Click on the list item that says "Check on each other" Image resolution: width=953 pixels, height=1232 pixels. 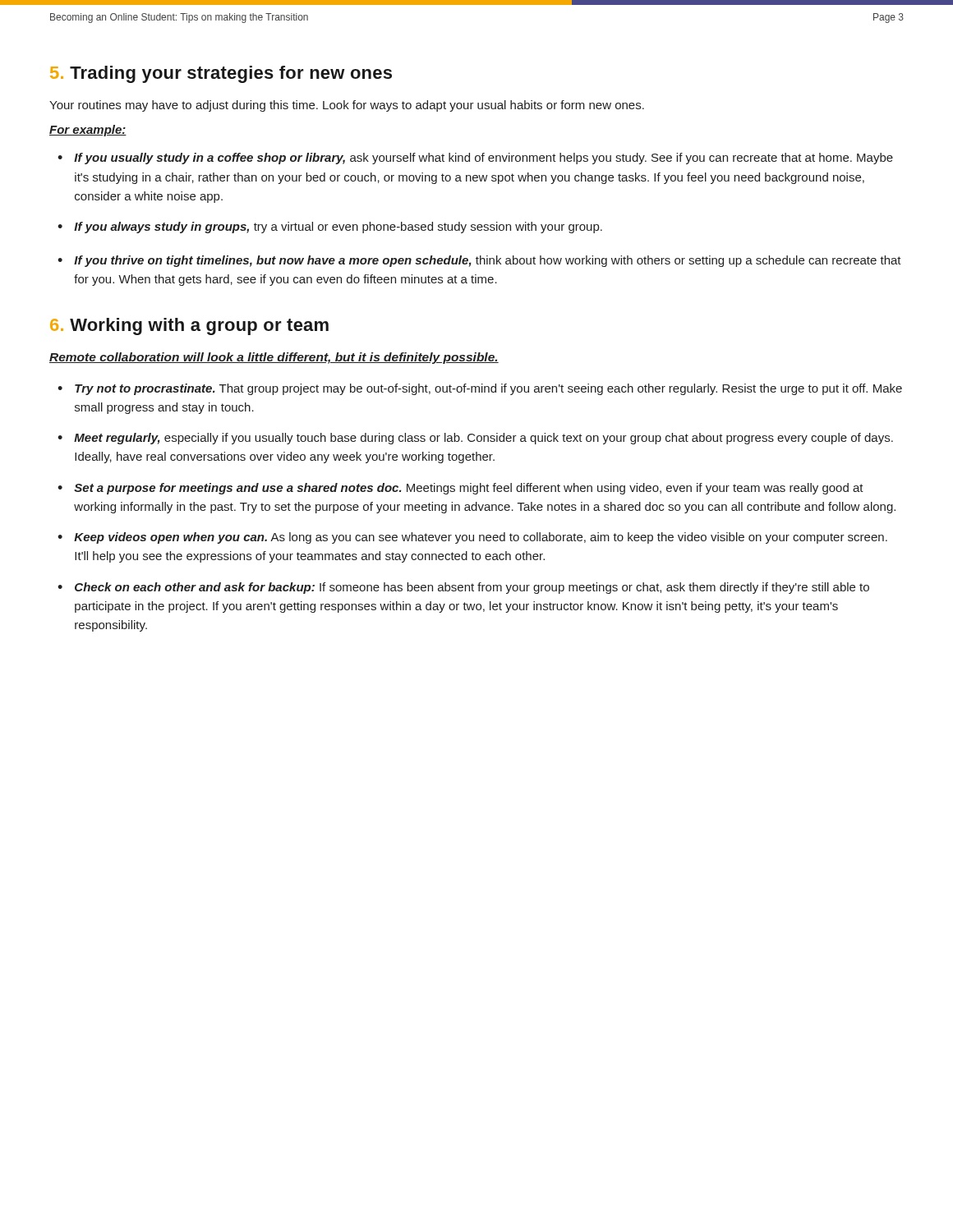[x=489, y=606]
